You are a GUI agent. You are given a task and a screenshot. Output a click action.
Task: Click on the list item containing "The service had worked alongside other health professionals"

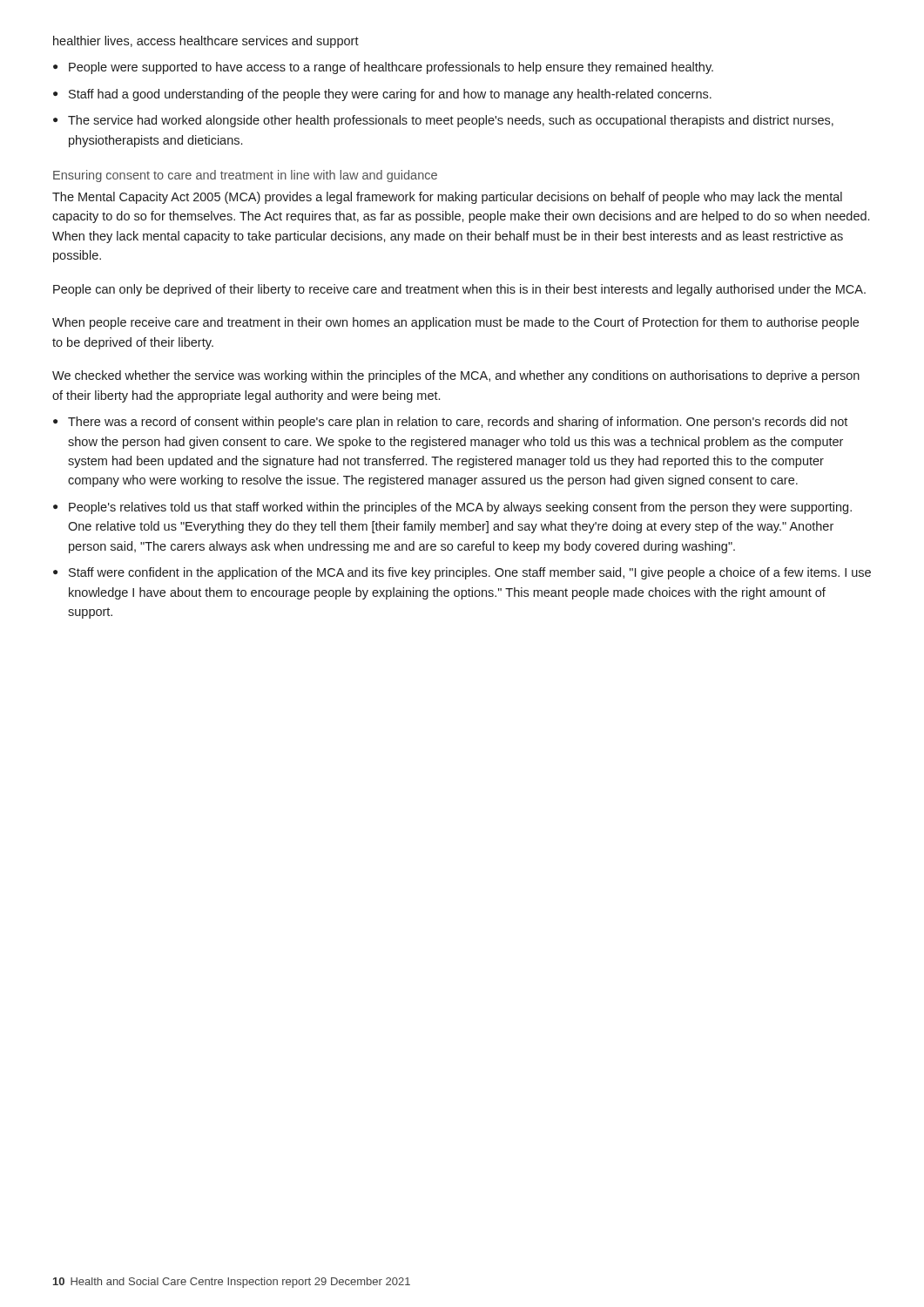[451, 130]
